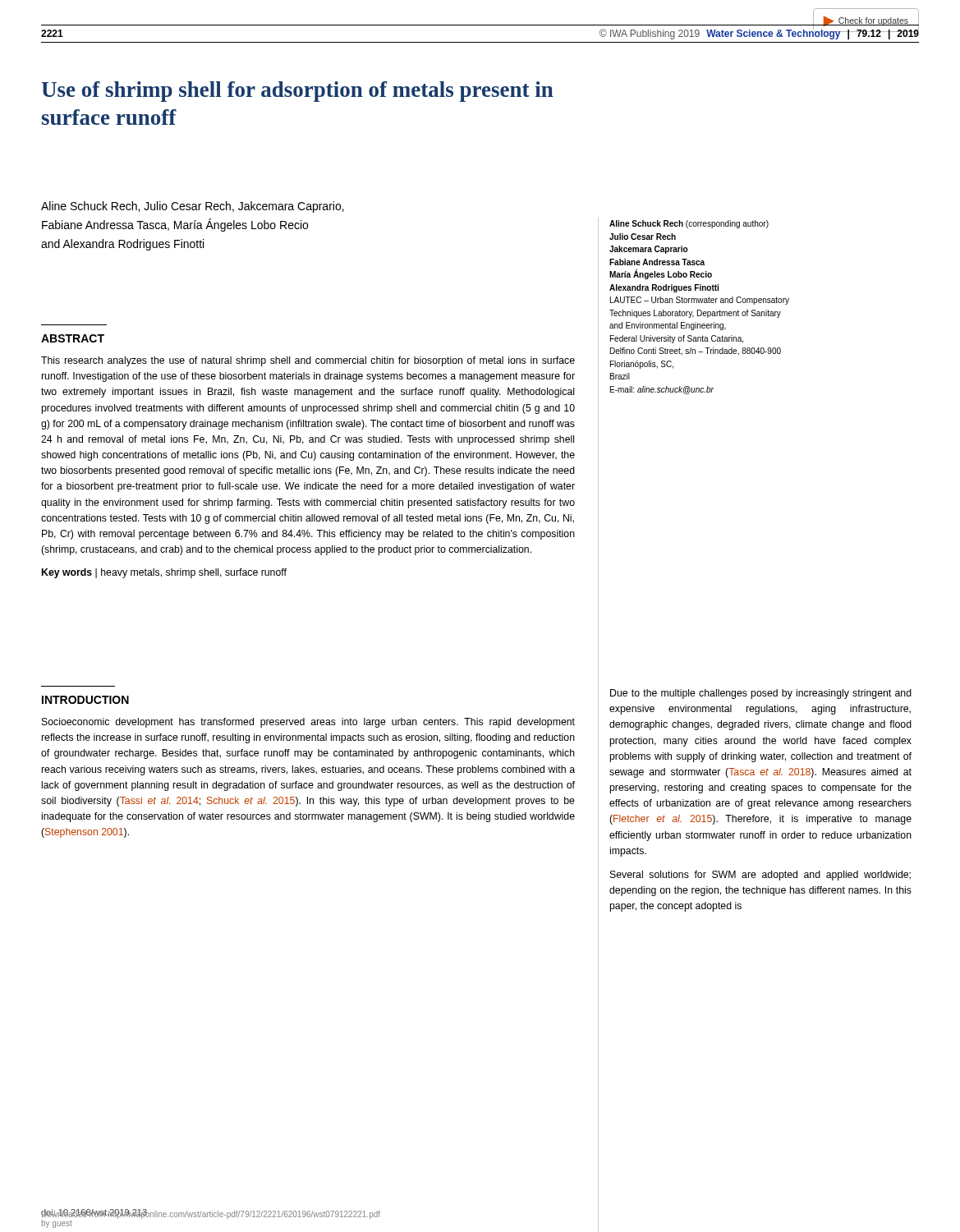Locate the passage starting "Due to the multiple challenges"
The height and width of the screenshot is (1232, 960).
(760, 772)
